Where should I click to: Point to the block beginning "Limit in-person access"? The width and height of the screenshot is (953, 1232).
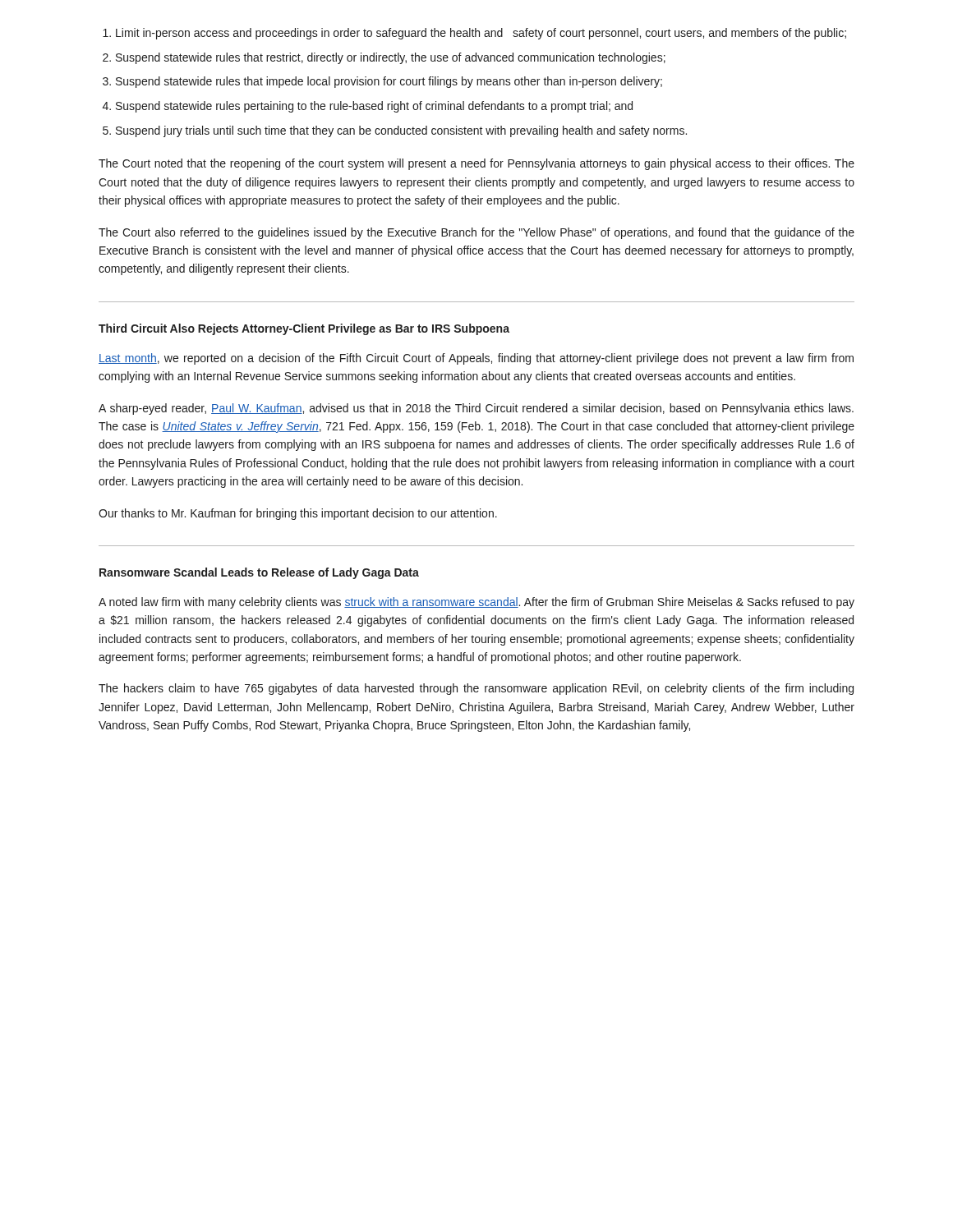485,34
